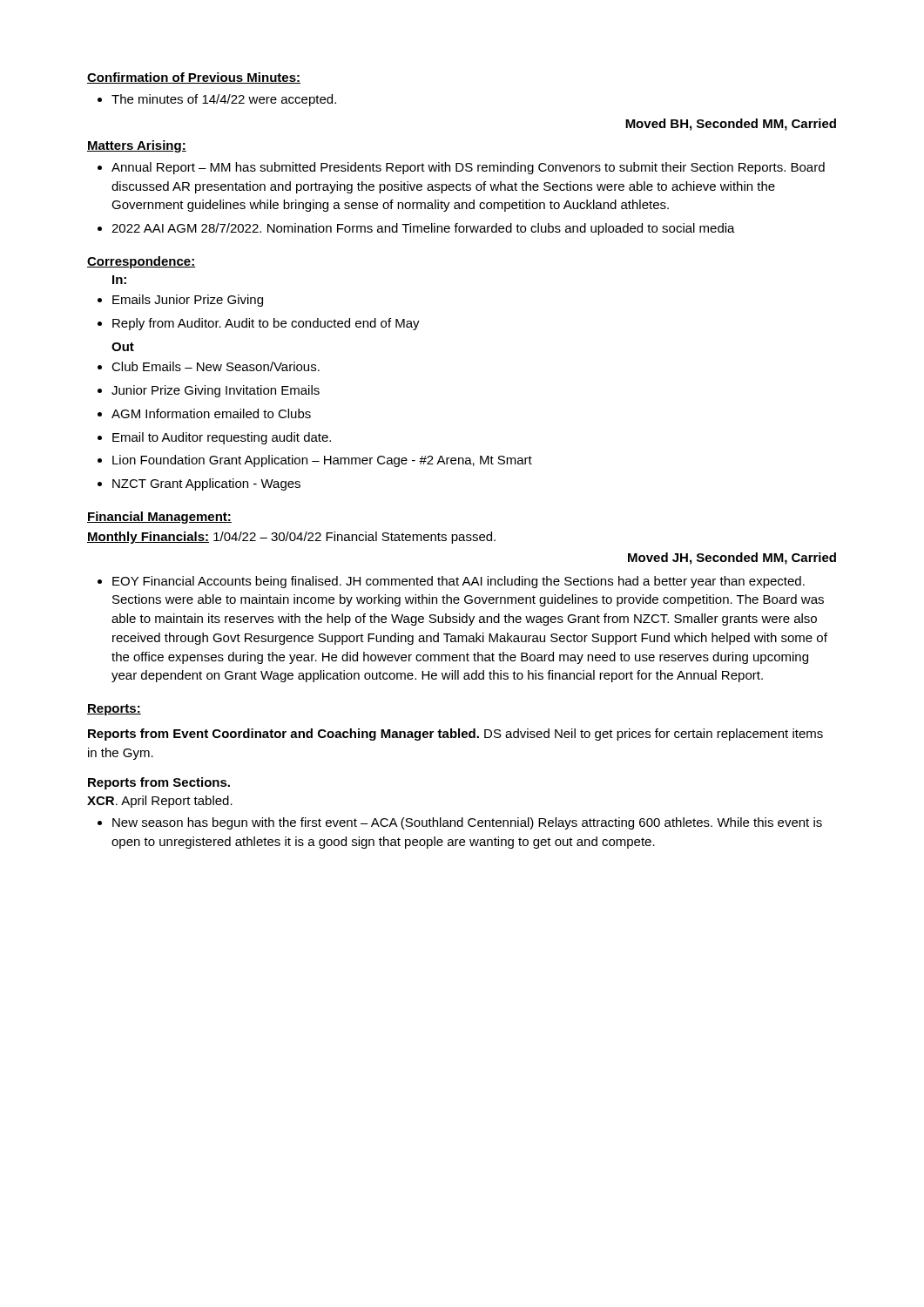Image resolution: width=924 pixels, height=1307 pixels.
Task: Where does it say "Moved JH, Seconded MM, Carried"?
Action: coord(732,557)
